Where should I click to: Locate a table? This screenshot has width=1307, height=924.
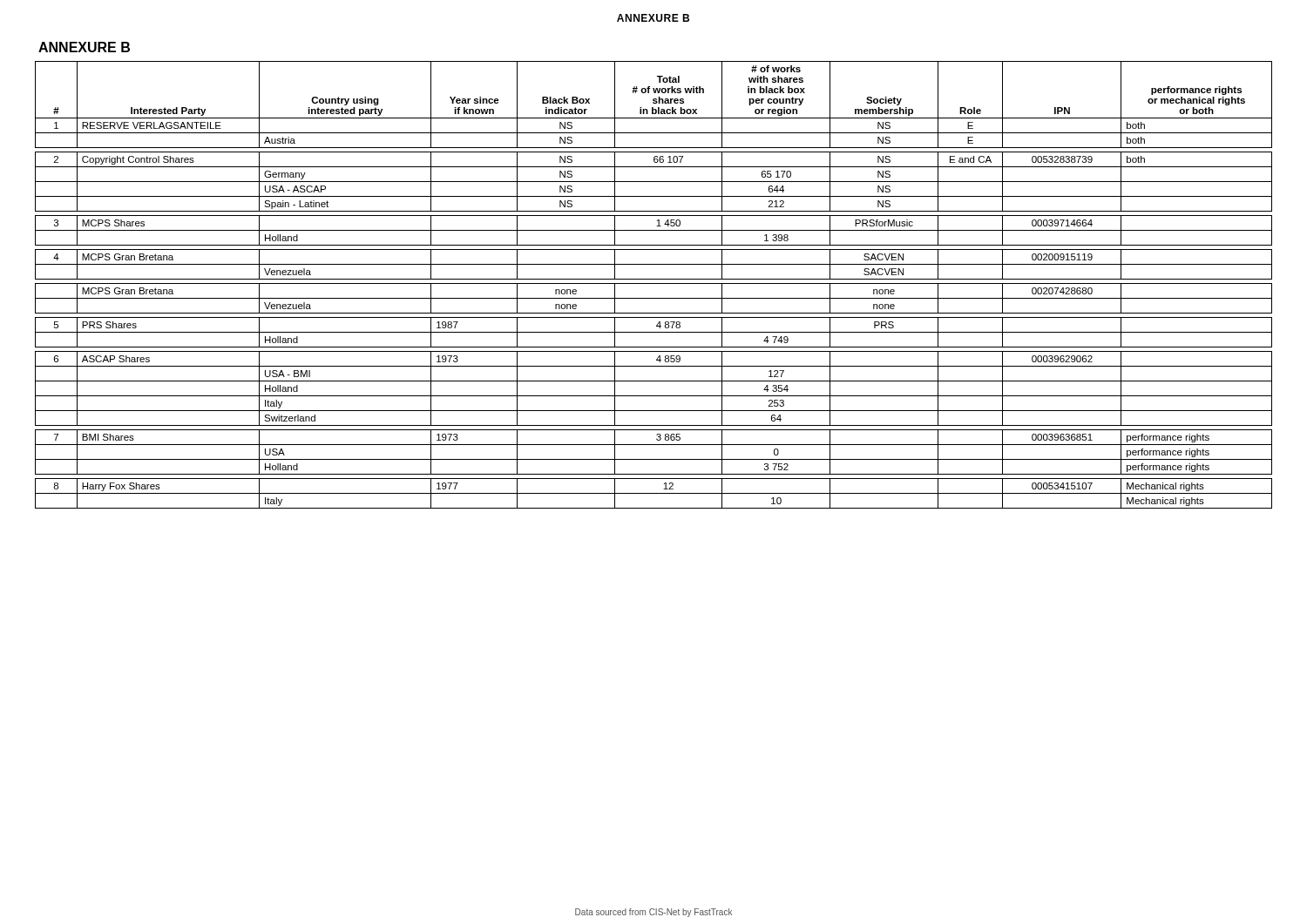(654, 287)
